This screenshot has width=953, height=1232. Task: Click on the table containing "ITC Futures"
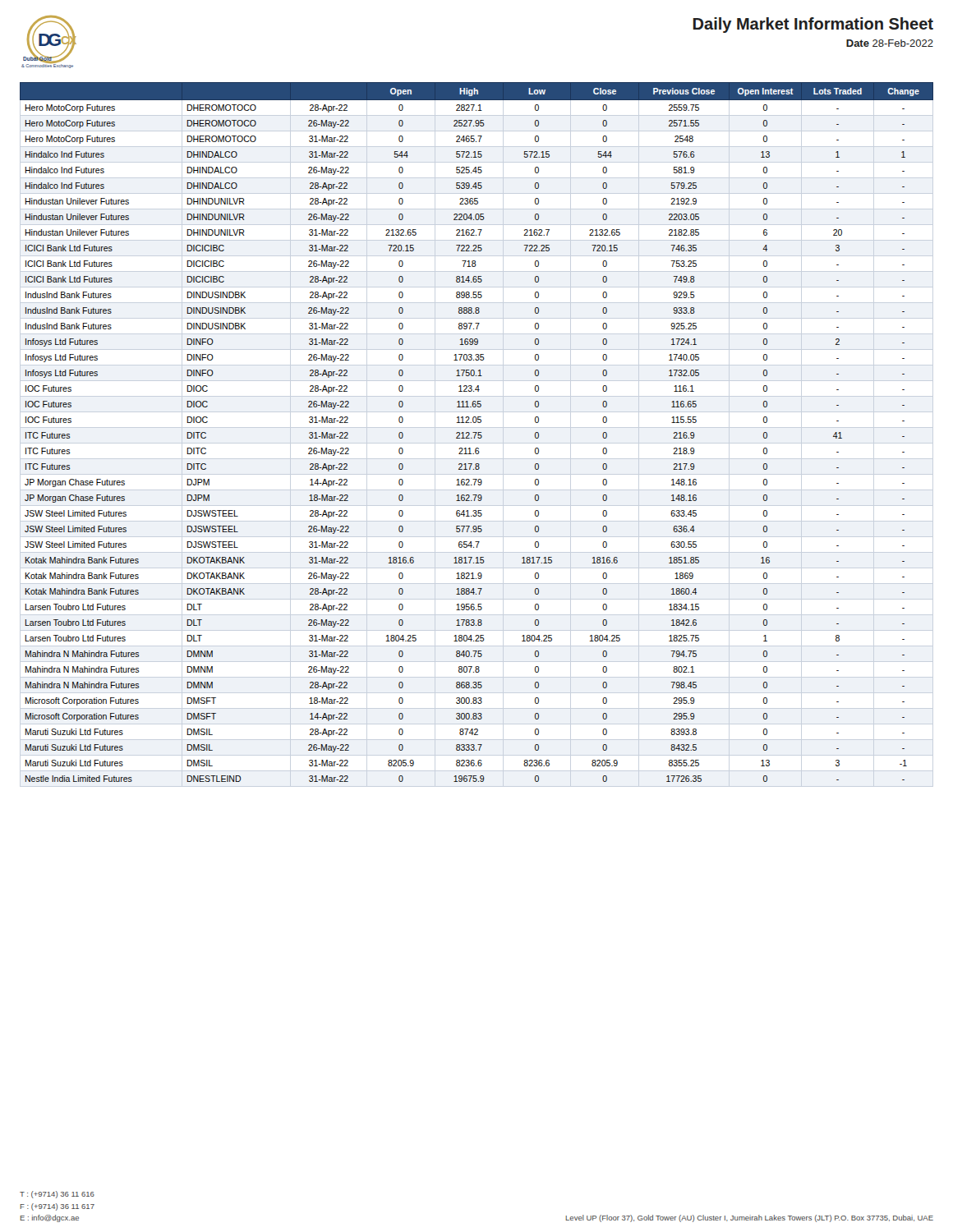tap(476, 435)
